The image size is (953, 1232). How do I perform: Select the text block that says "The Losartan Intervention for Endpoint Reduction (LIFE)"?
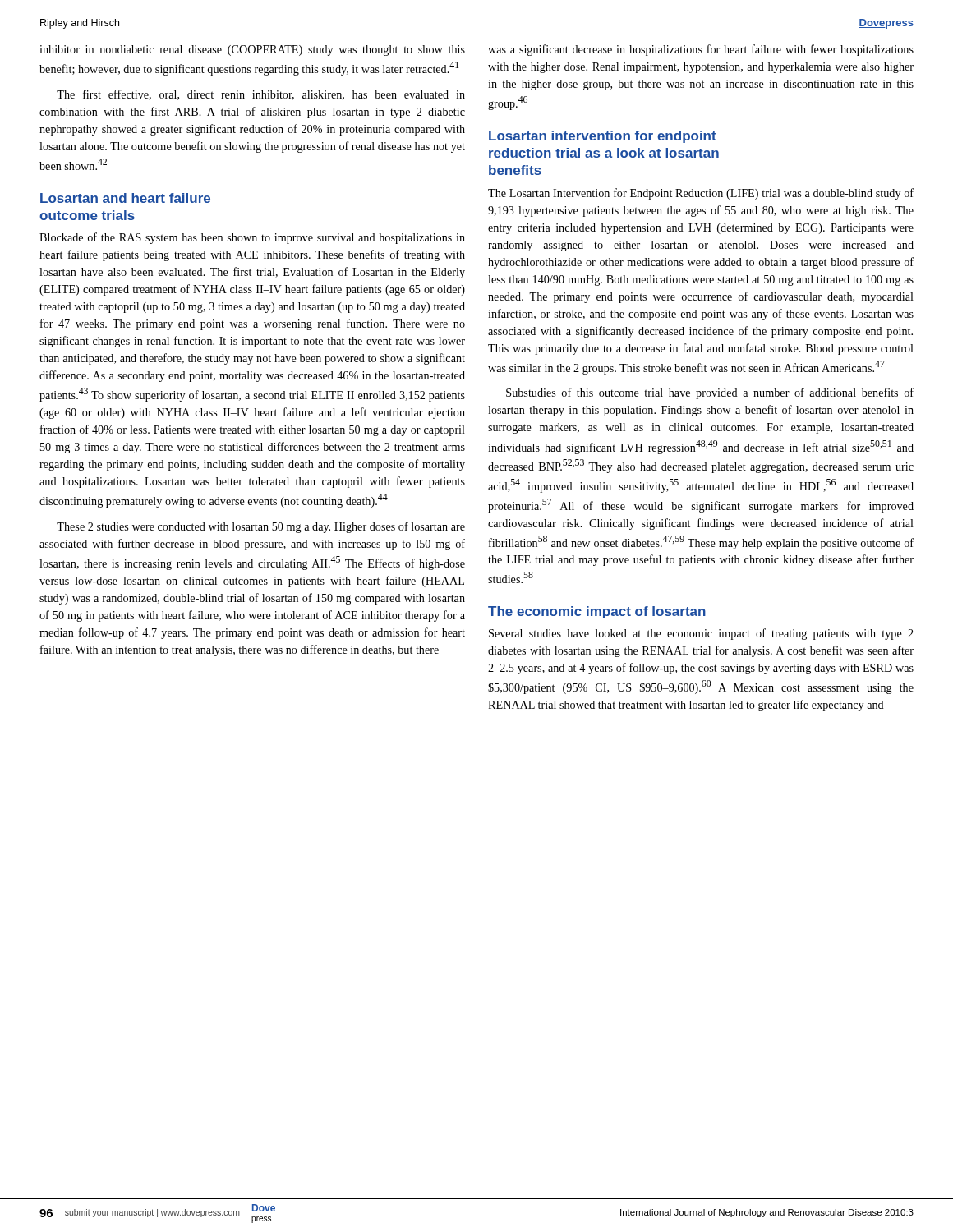pos(701,280)
